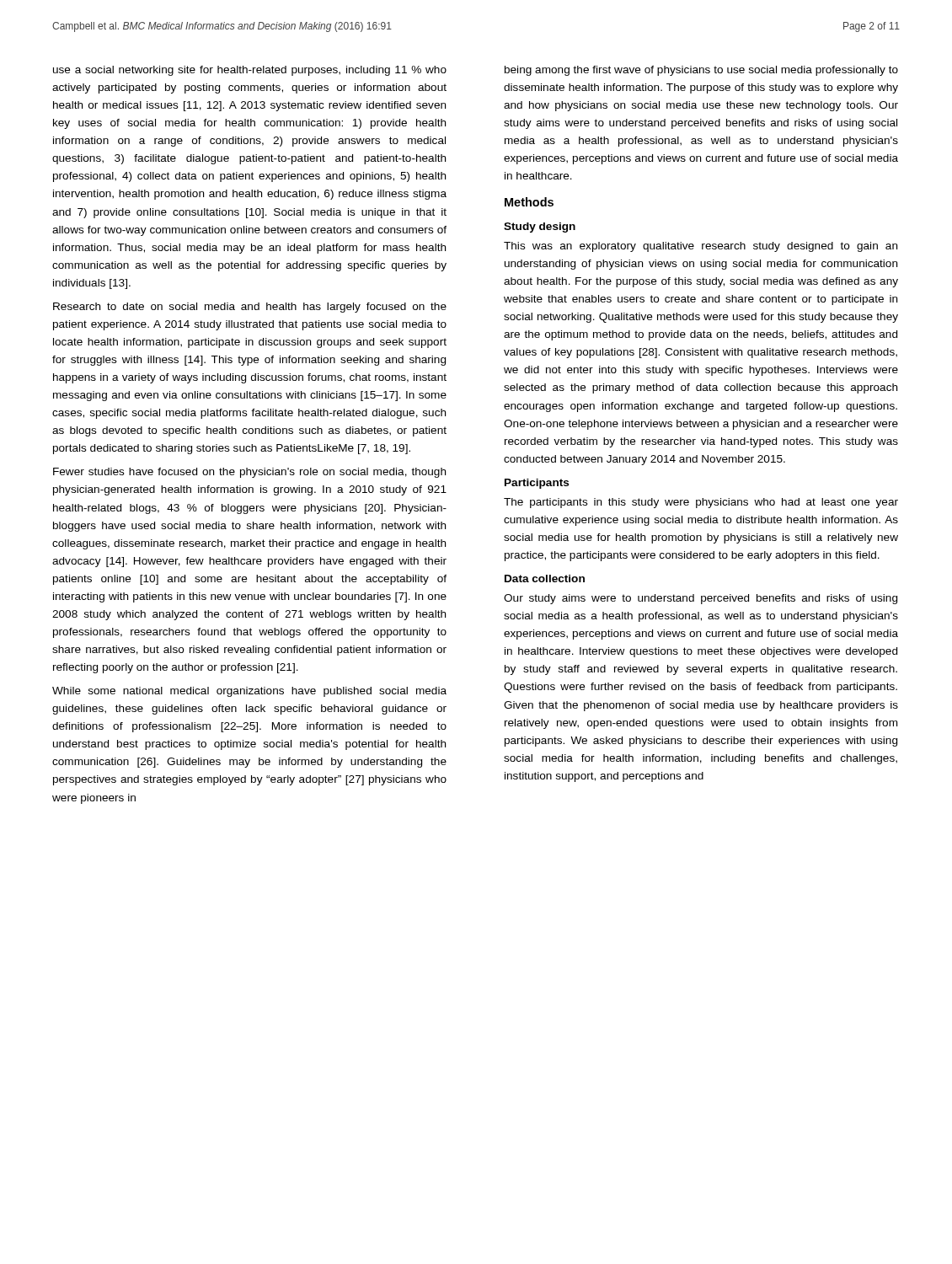
Task: Click on the text block starting "Data collection"
Action: (545, 579)
